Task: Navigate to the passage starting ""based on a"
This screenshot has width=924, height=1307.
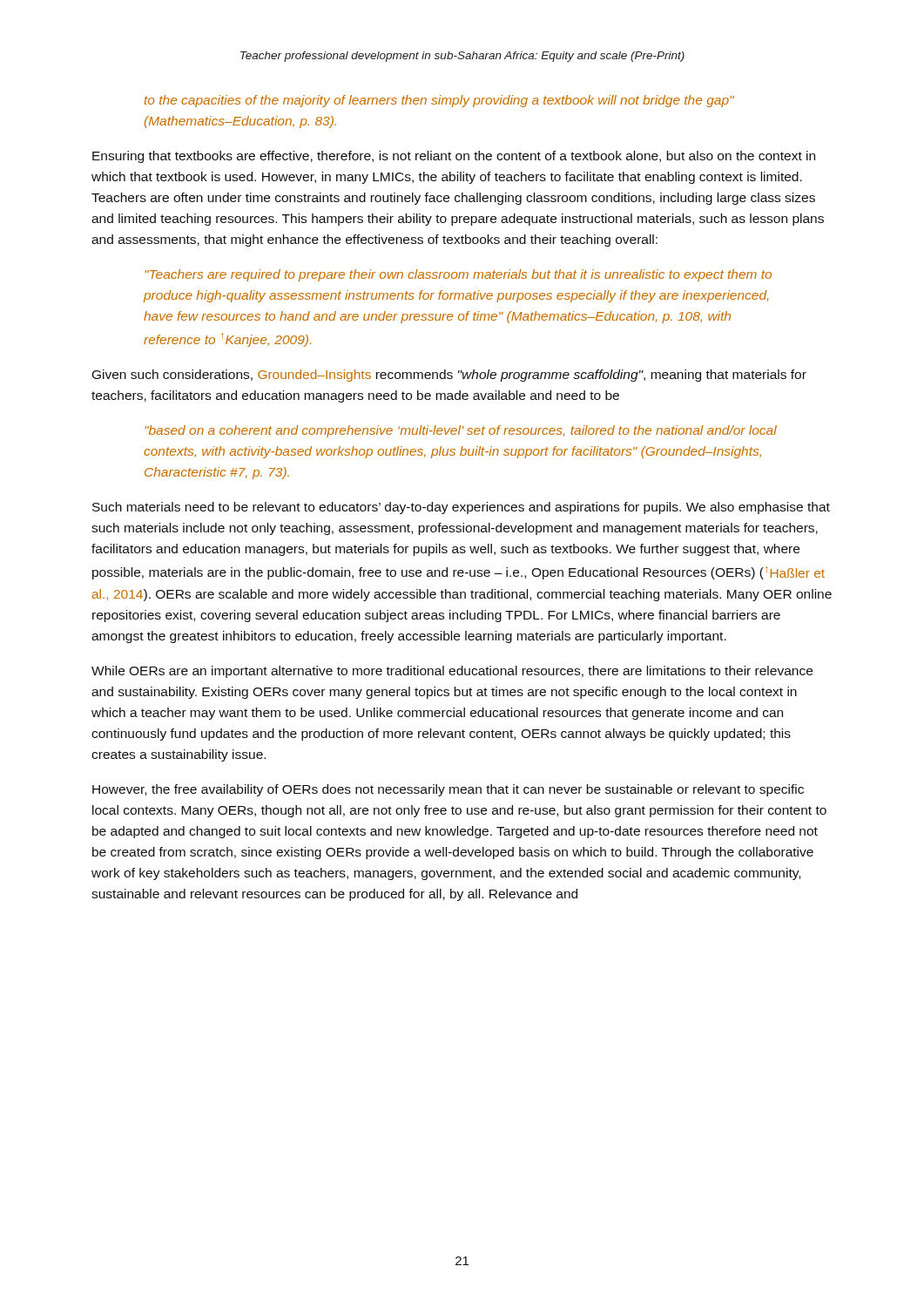Action: 460,451
